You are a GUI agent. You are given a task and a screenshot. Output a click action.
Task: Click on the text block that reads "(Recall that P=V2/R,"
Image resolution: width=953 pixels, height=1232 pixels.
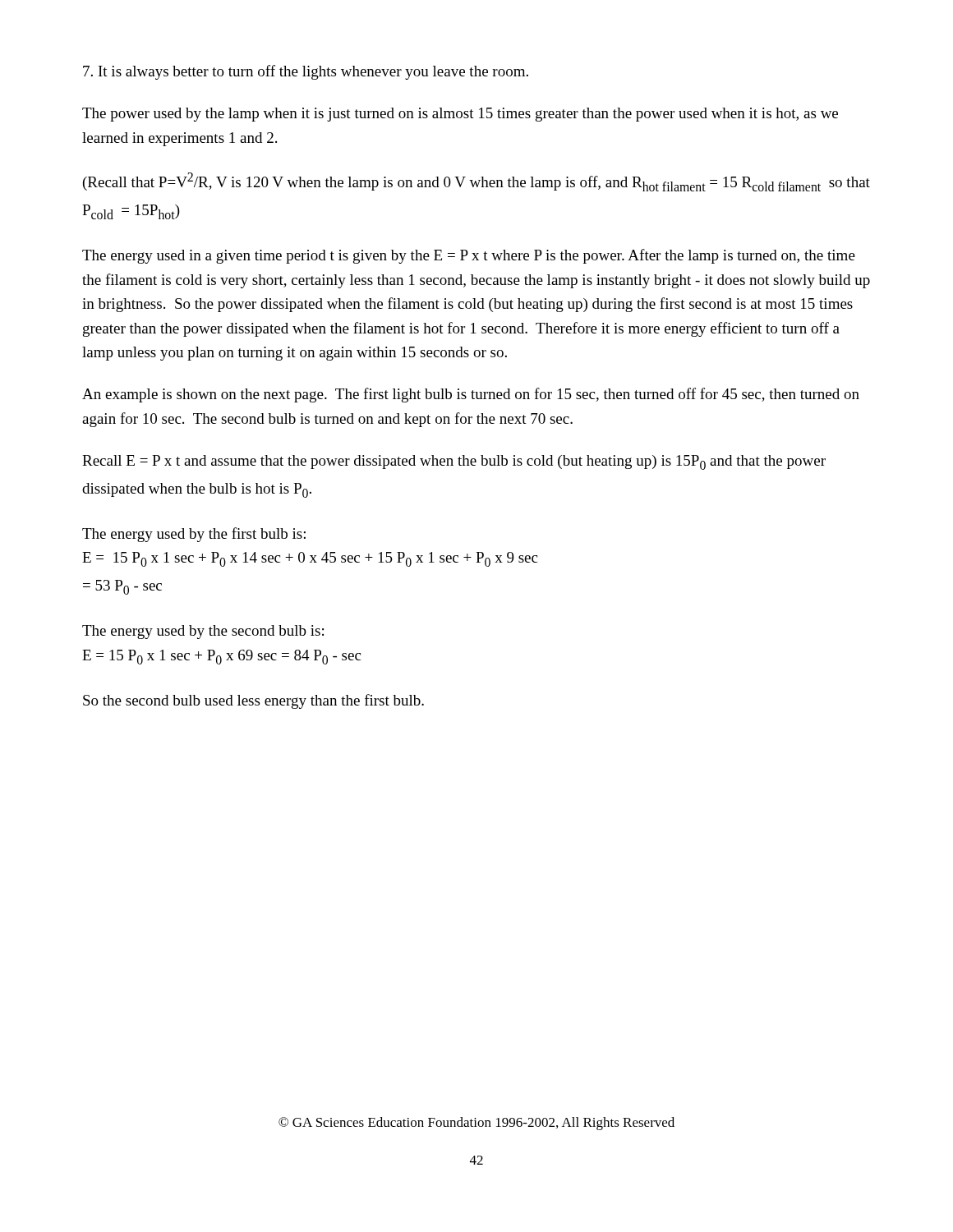(476, 197)
